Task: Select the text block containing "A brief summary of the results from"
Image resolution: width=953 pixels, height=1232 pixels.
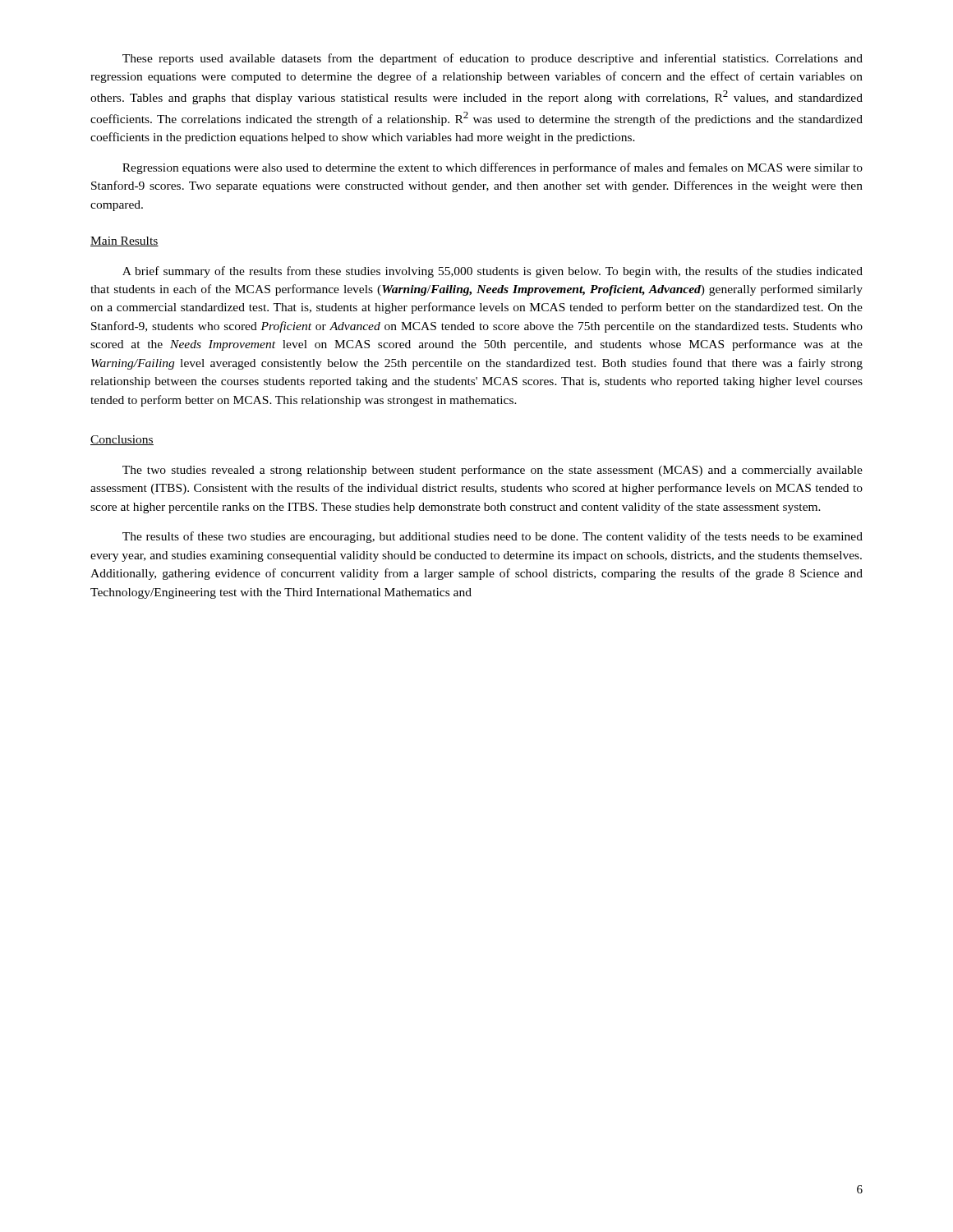Action: click(476, 335)
